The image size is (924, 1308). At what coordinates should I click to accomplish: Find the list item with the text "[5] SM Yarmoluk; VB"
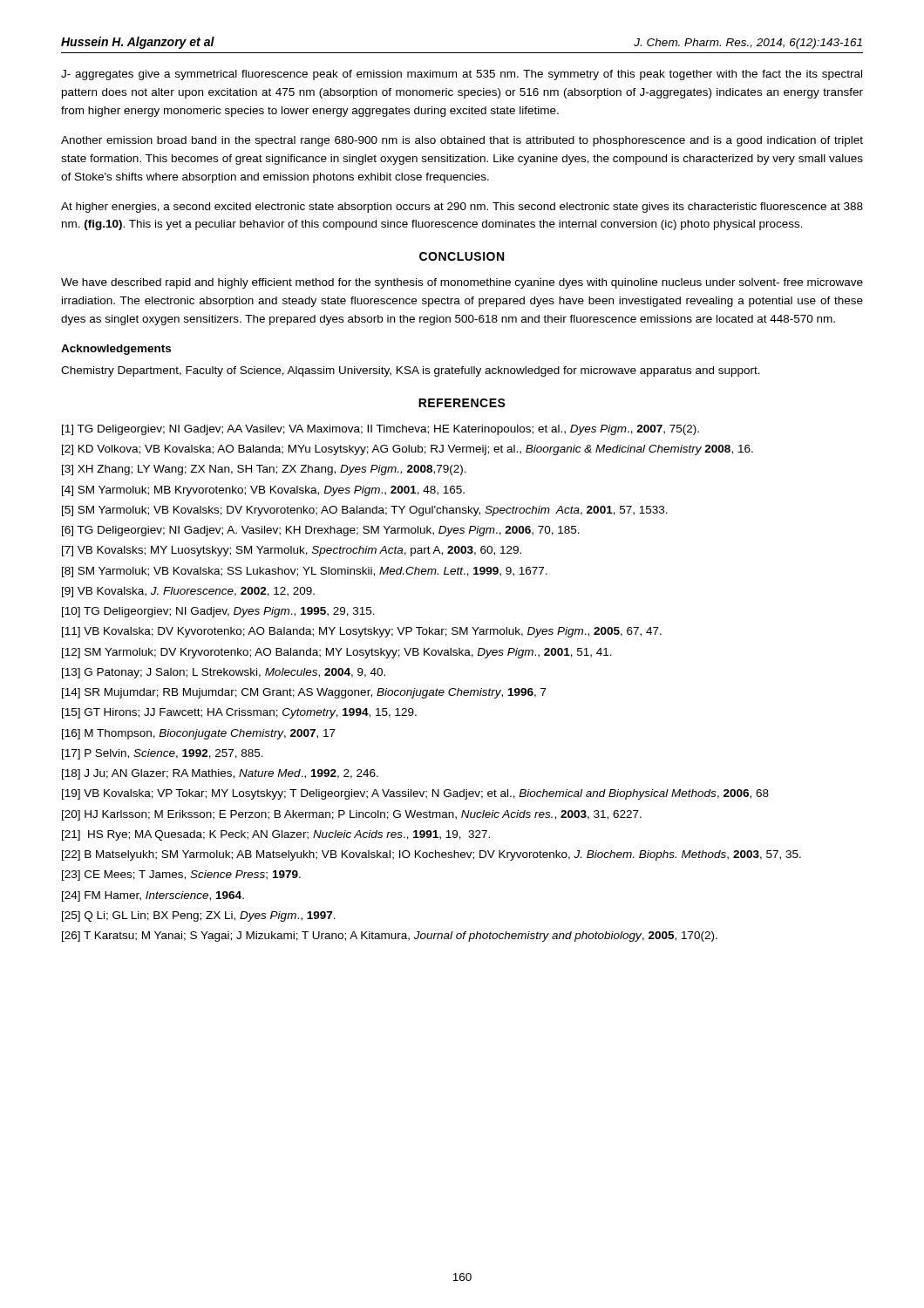pos(365,510)
